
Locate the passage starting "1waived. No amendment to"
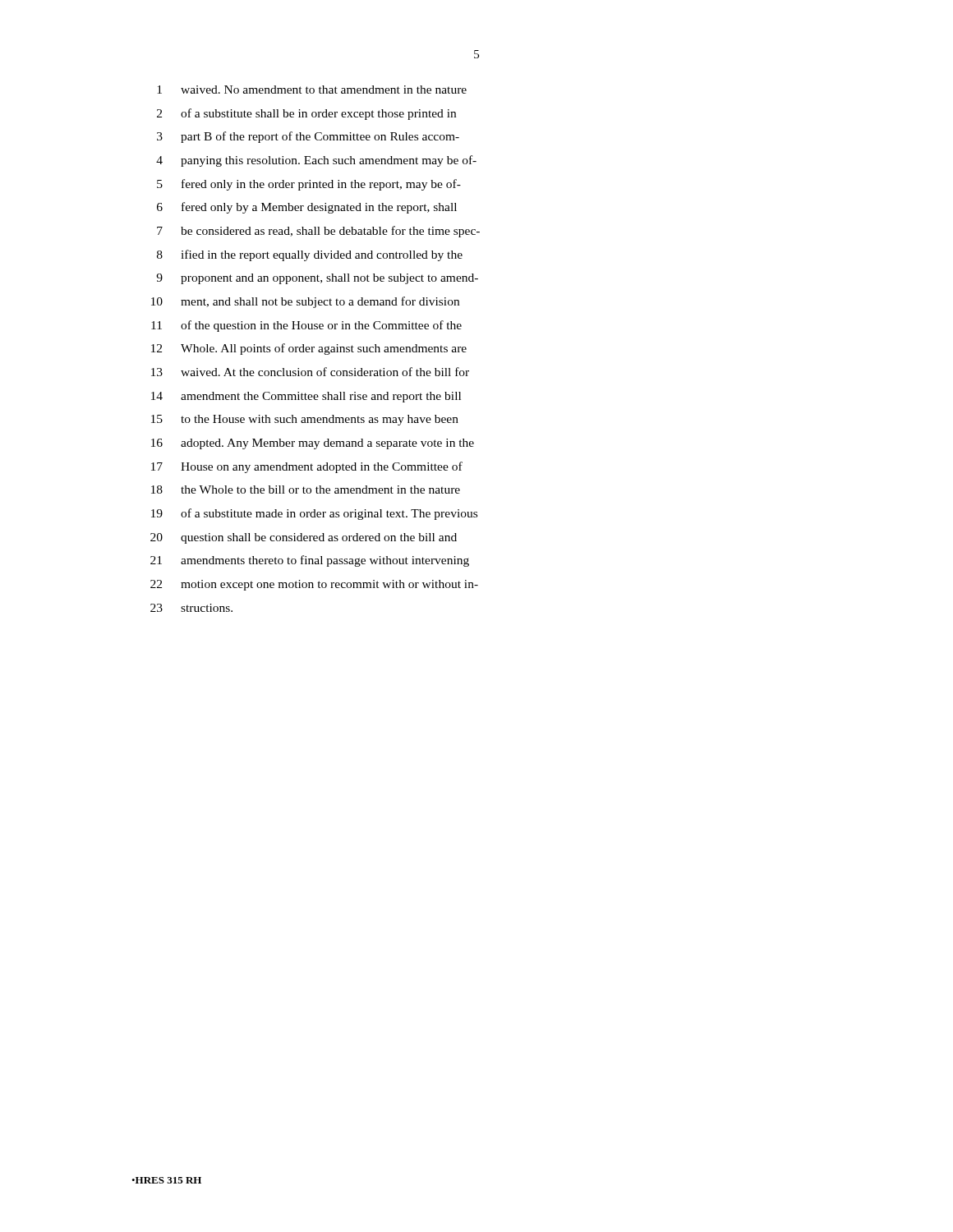tap(312, 90)
